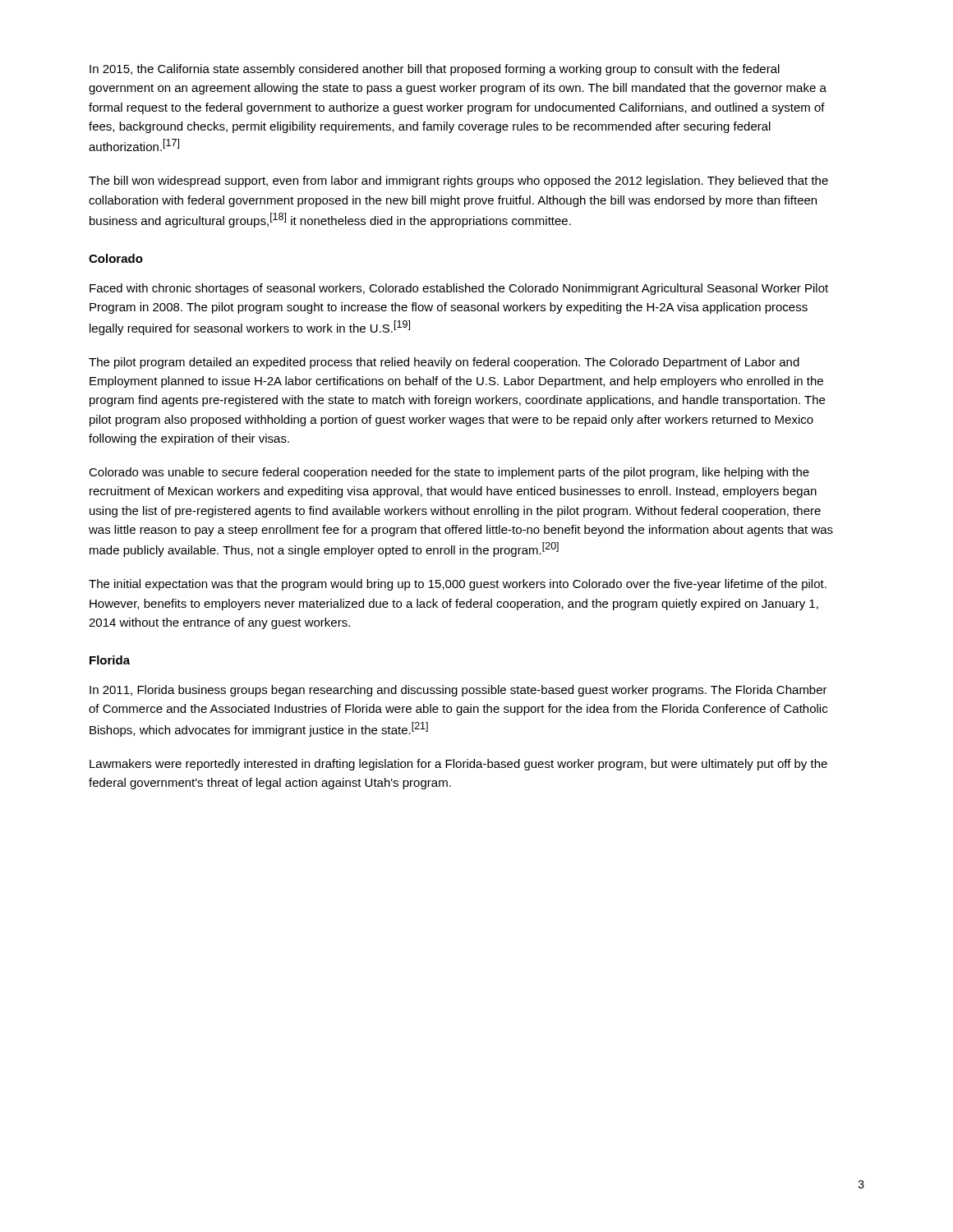Screen dimensions: 1232x953
Task: Locate the element starting "The bill won widespread"
Action: point(459,200)
